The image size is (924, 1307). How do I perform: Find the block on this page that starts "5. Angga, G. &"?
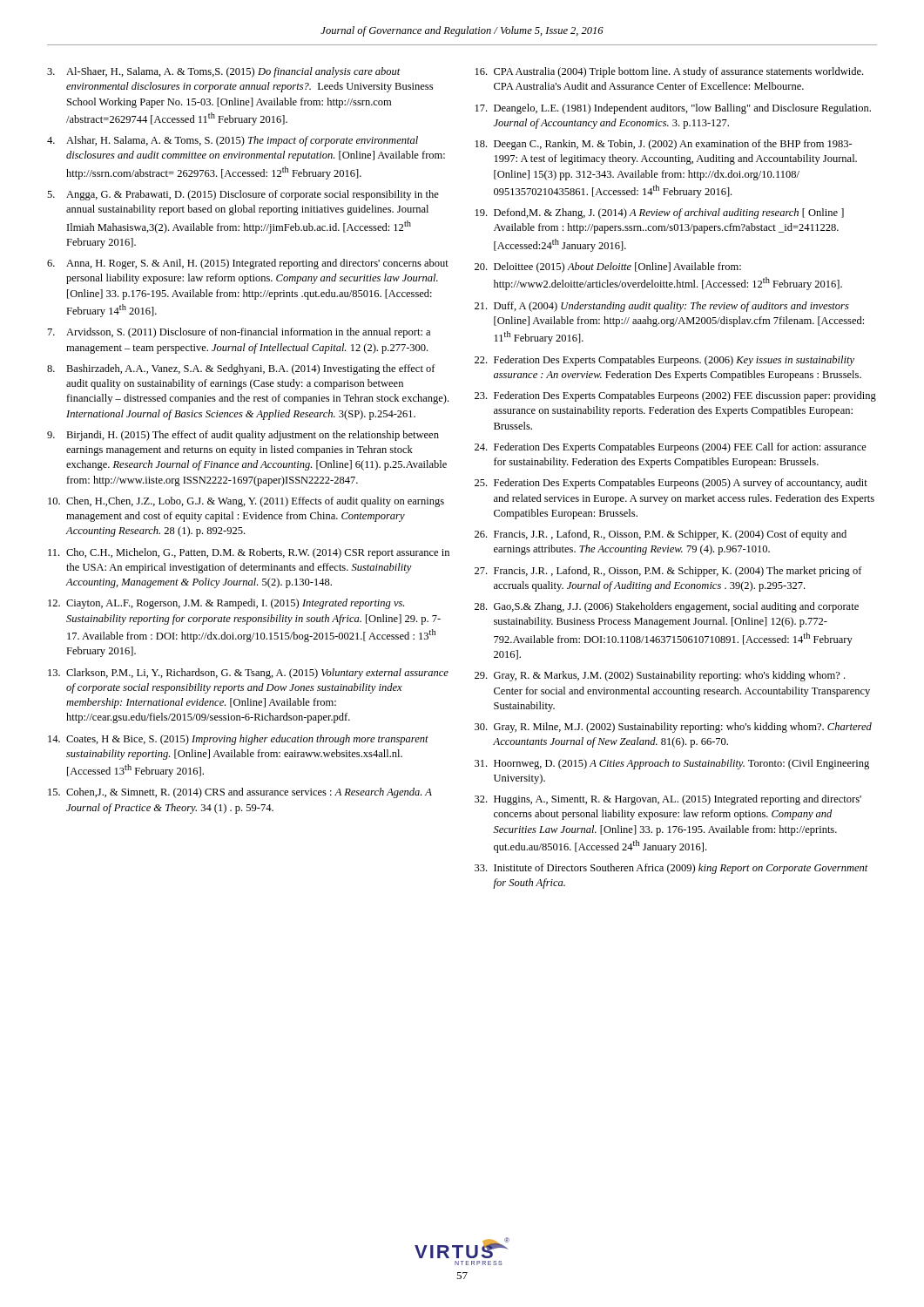[248, 219]
